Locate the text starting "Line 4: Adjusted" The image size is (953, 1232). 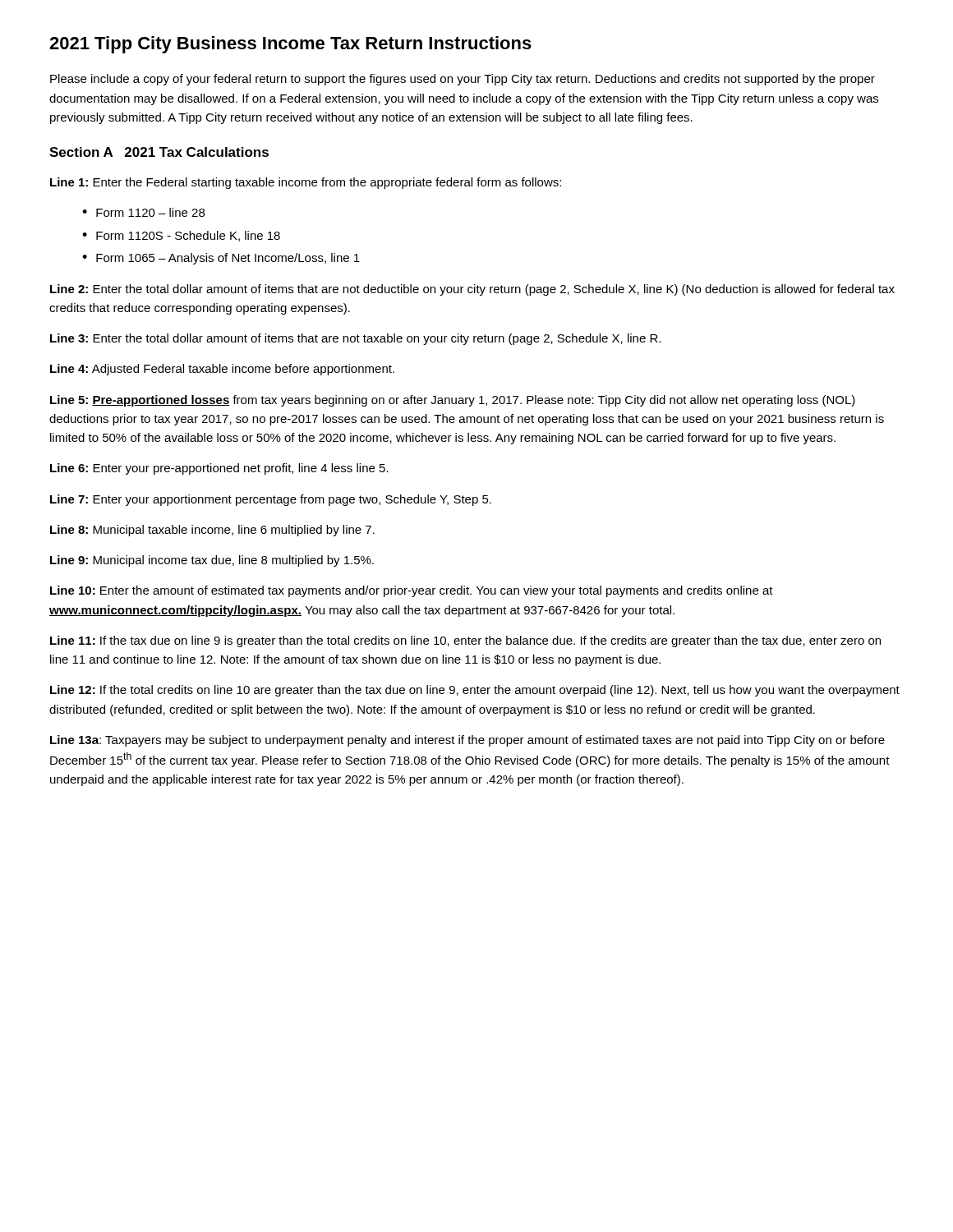(222, 369)
